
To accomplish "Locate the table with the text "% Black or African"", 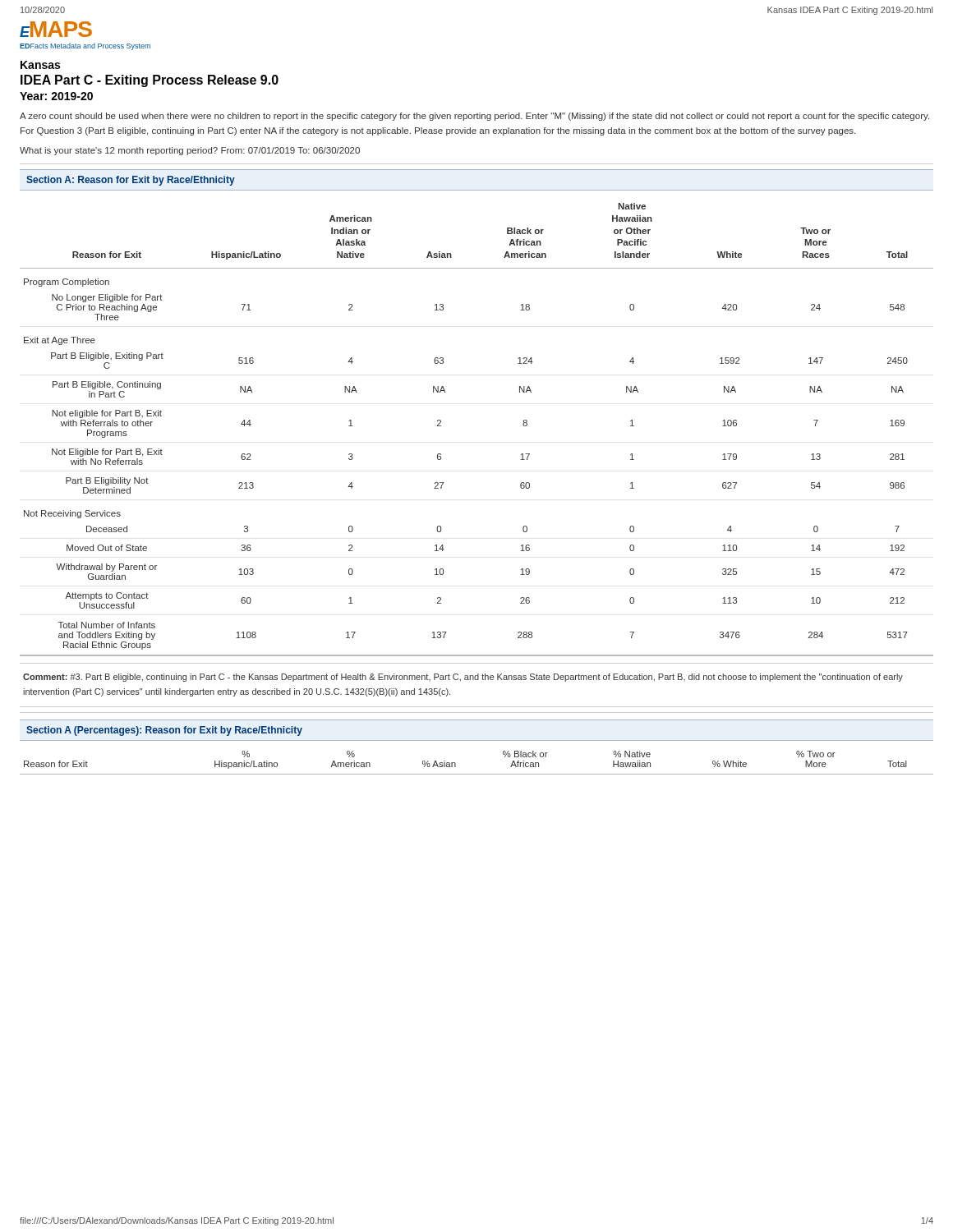I will click(x=476, y=759).
